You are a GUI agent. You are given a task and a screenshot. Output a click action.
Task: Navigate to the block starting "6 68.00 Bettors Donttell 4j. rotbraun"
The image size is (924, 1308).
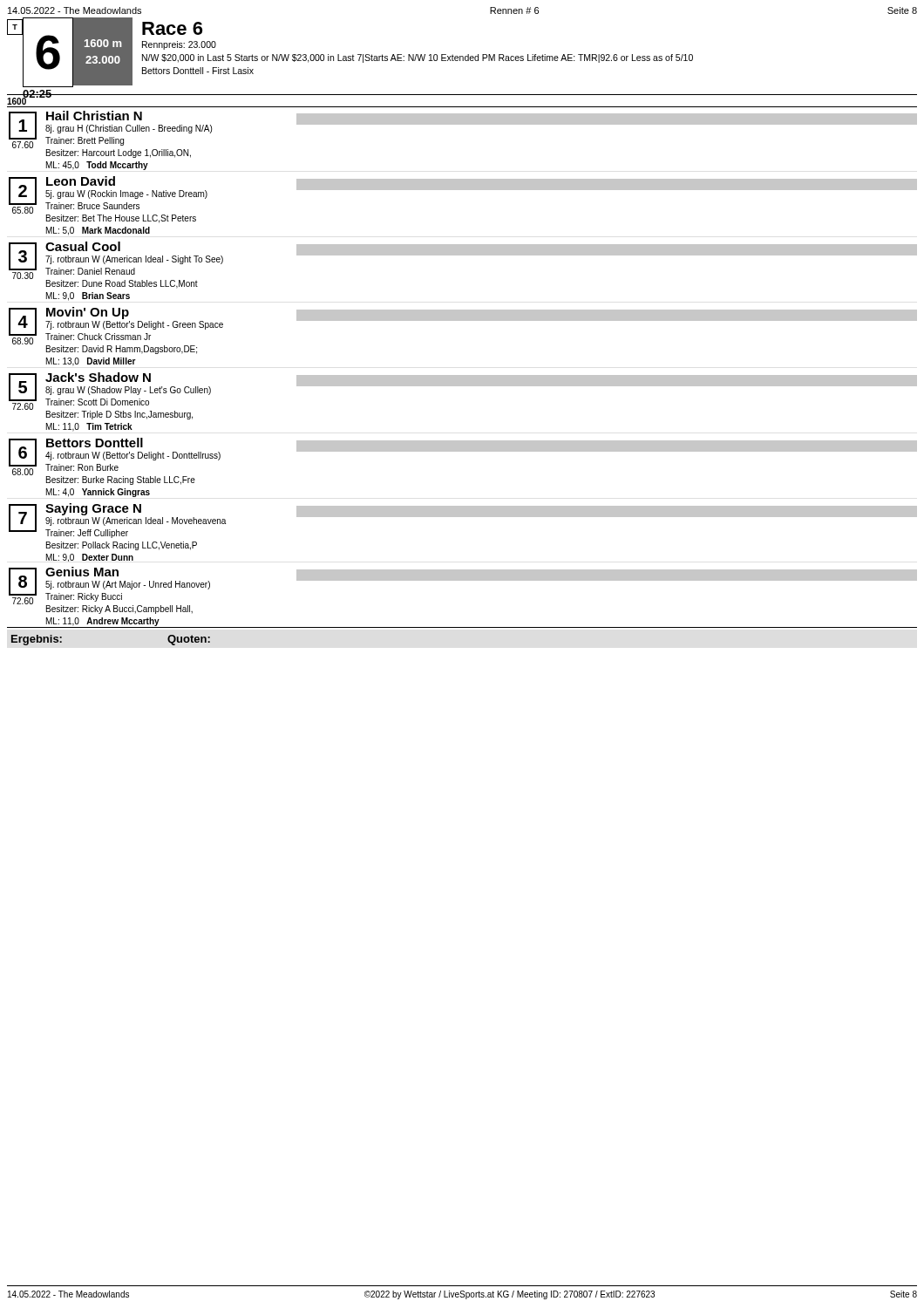pyautogui.click(x=462, y=466)
